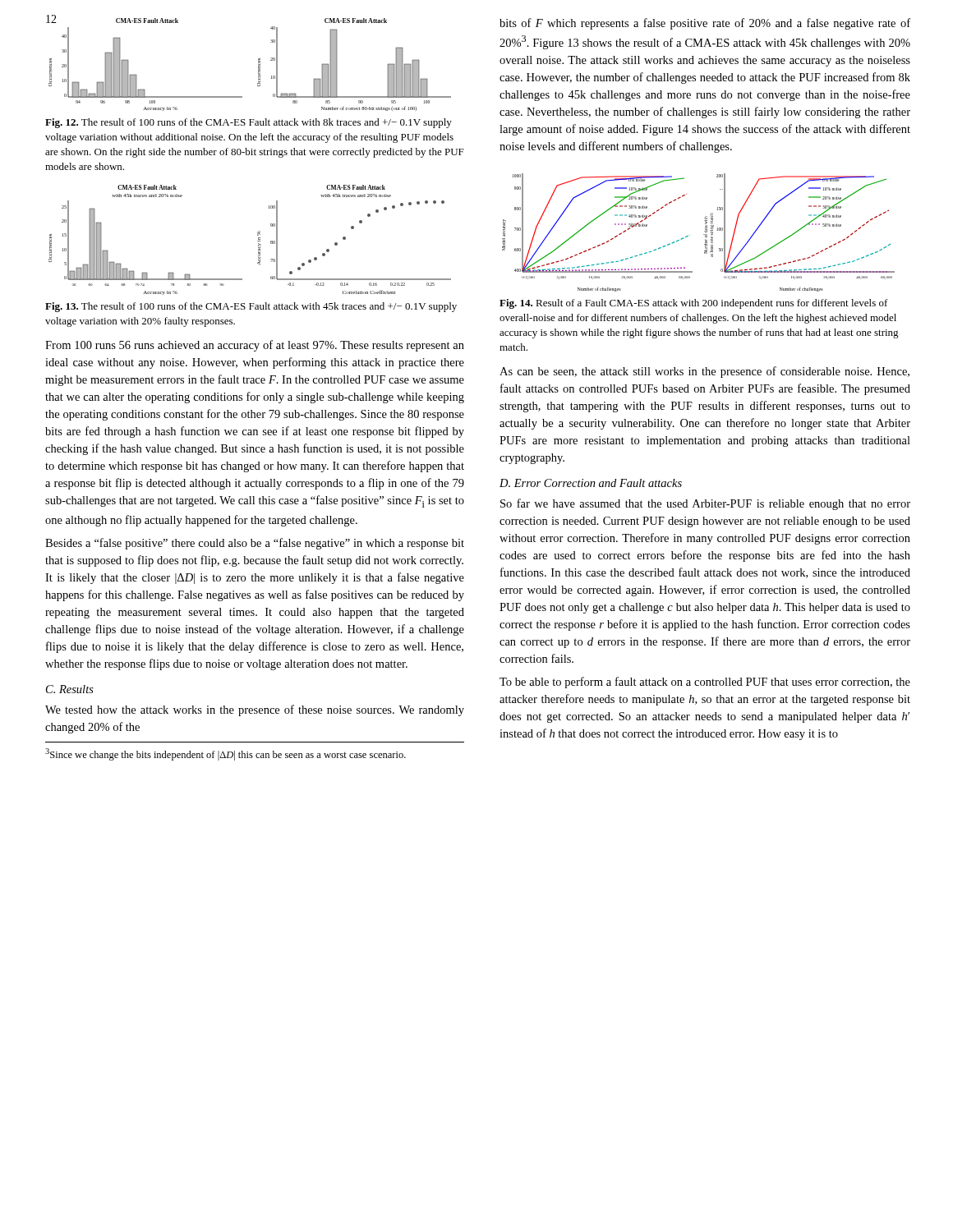
Task: Click on the text block that says "We tested how the attack works in the"
Action: click(255, 719)
